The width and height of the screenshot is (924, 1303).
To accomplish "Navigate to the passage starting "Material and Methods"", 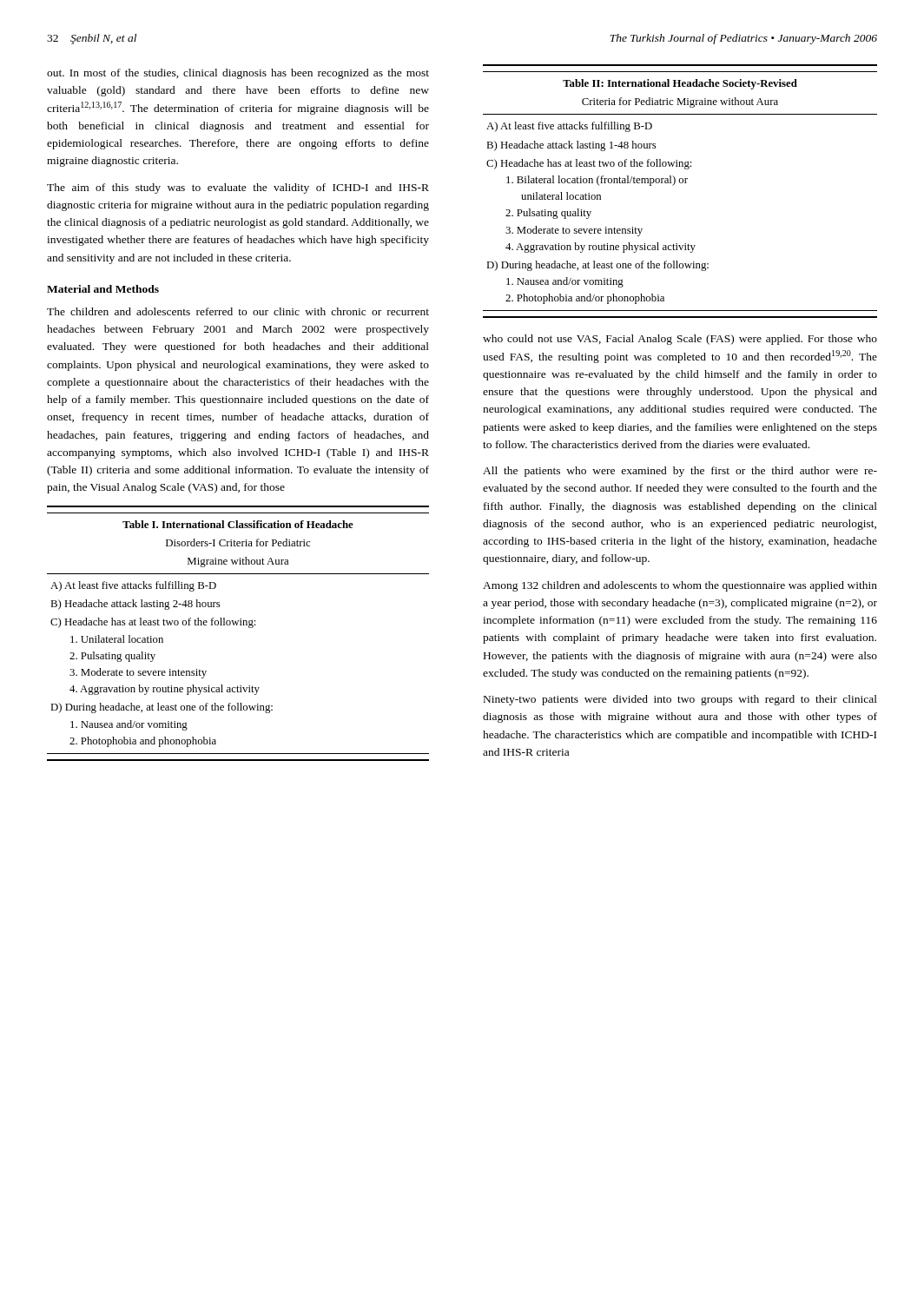I will point(103,289).
